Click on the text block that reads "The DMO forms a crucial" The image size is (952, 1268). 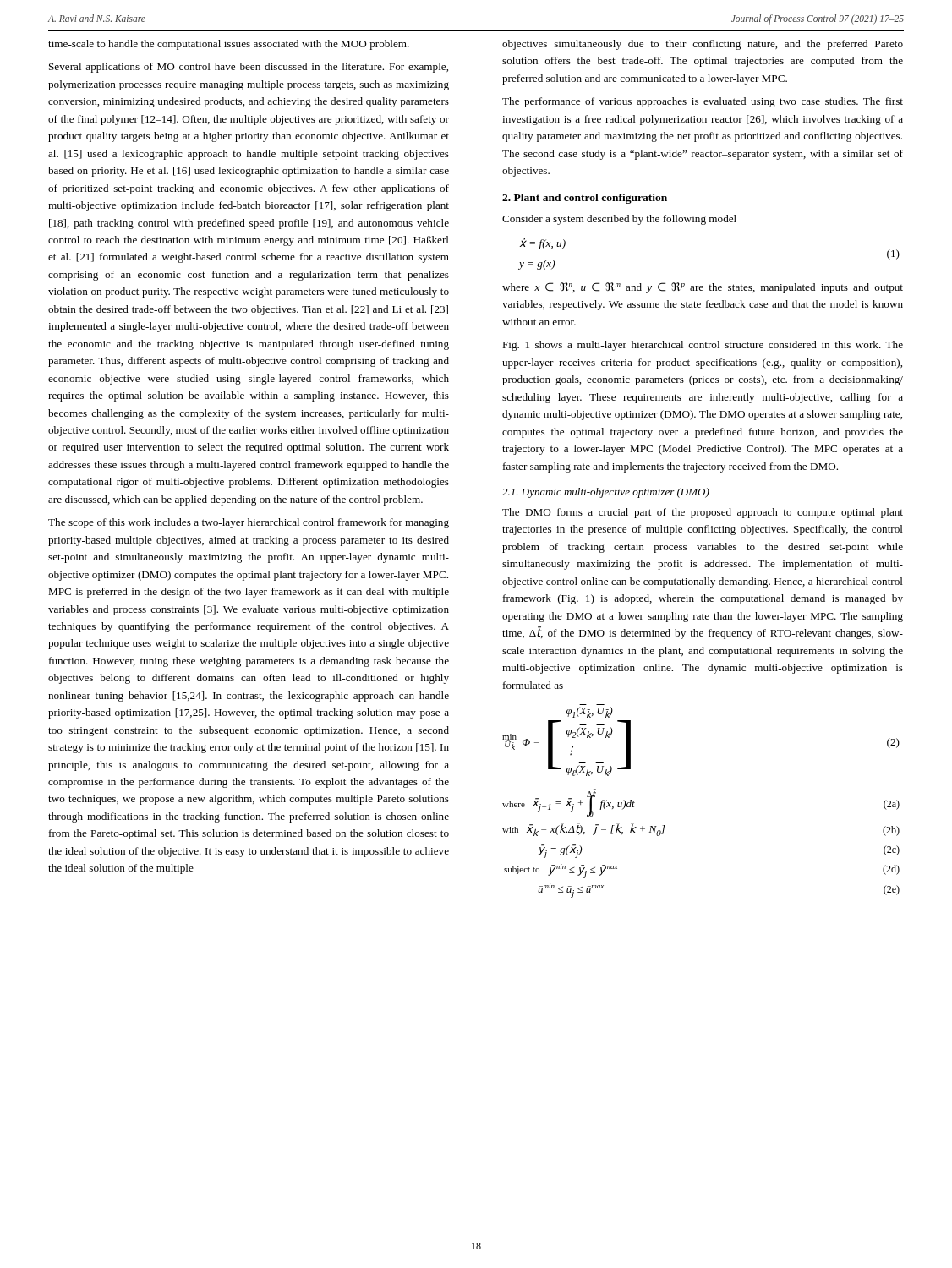(x=703, y=599)
